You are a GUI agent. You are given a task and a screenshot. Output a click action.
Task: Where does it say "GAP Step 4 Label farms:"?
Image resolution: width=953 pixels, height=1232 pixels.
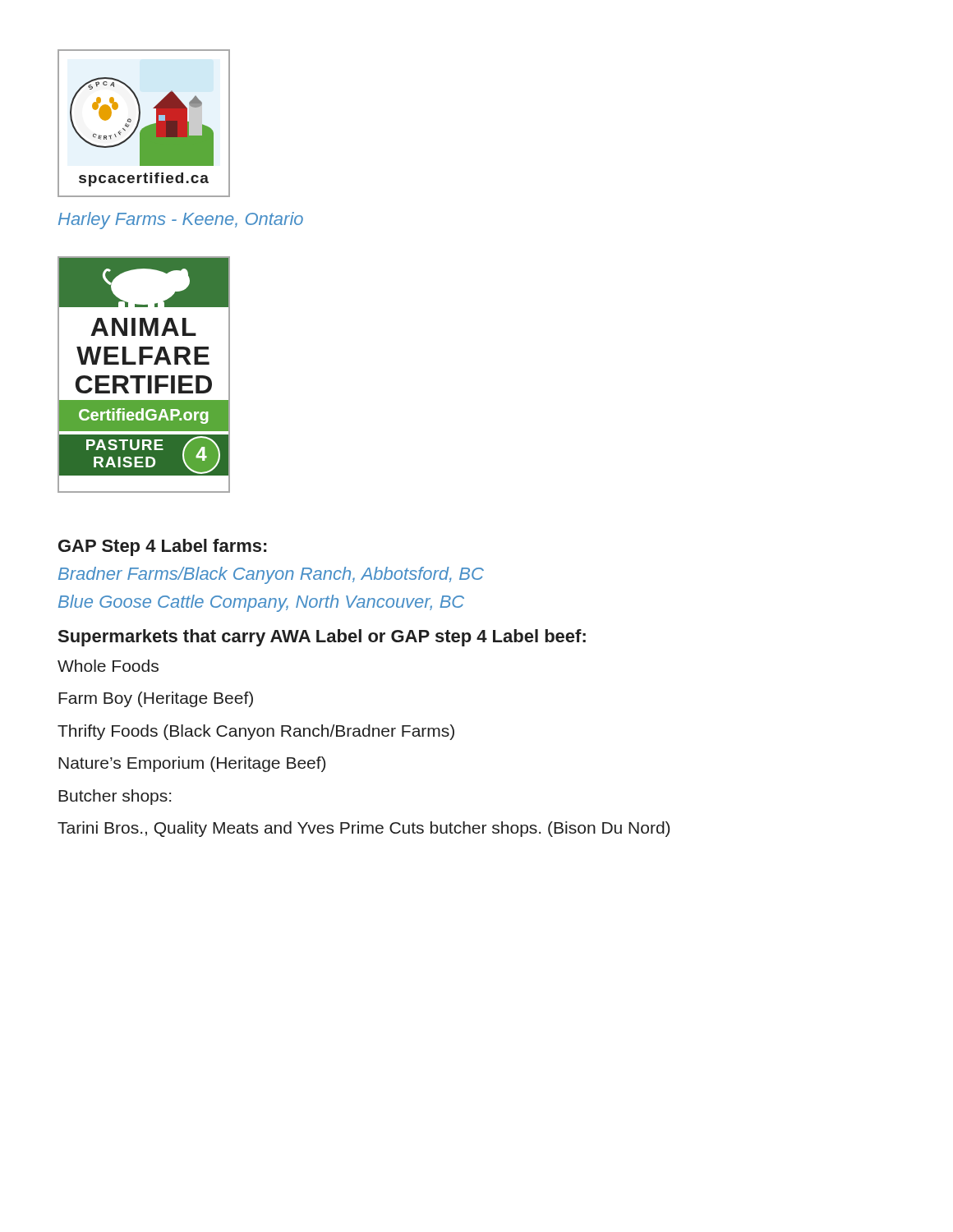click(162, 547)
